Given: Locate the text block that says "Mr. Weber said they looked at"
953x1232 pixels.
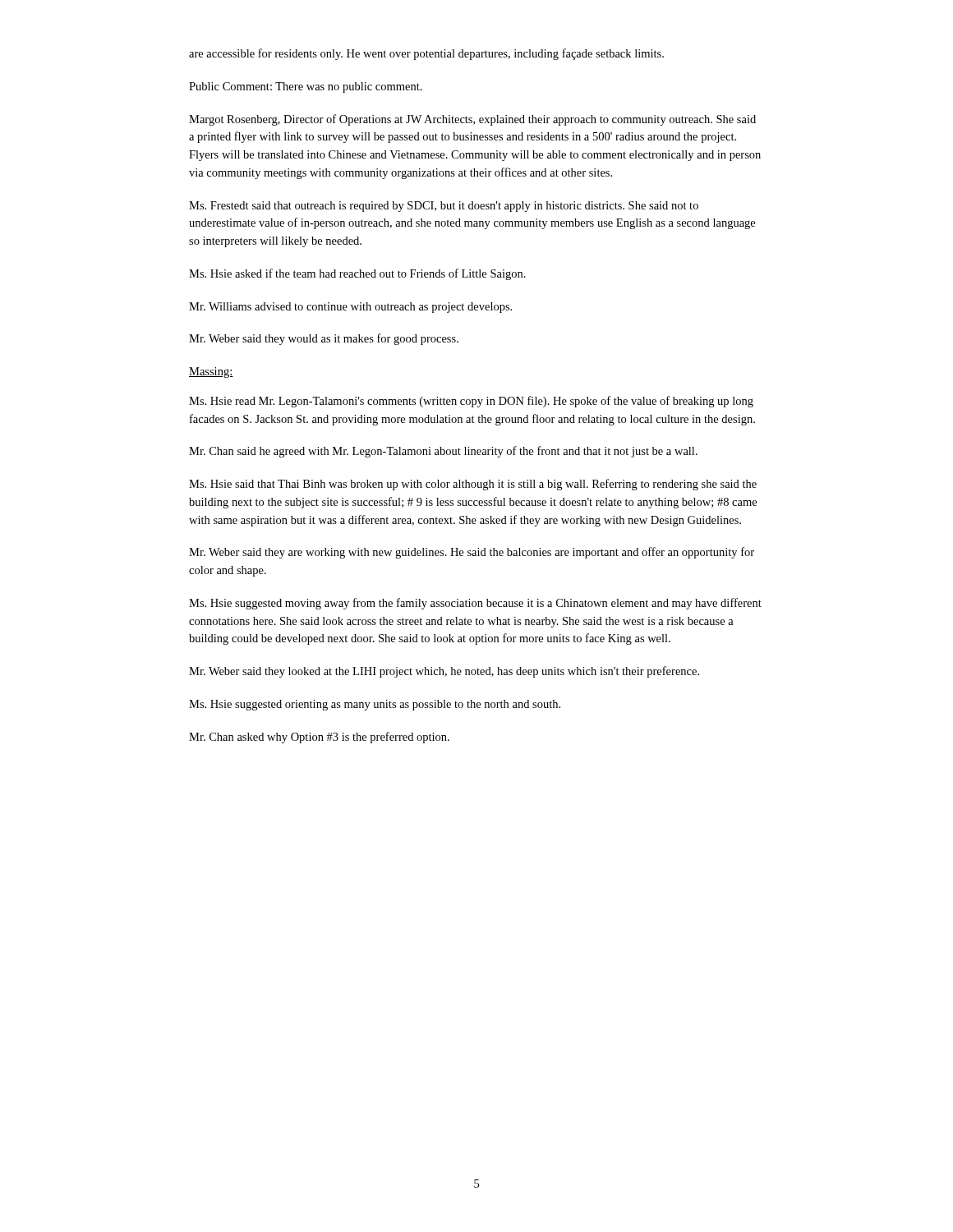Looking at the screenshot, I should (445, 671).
